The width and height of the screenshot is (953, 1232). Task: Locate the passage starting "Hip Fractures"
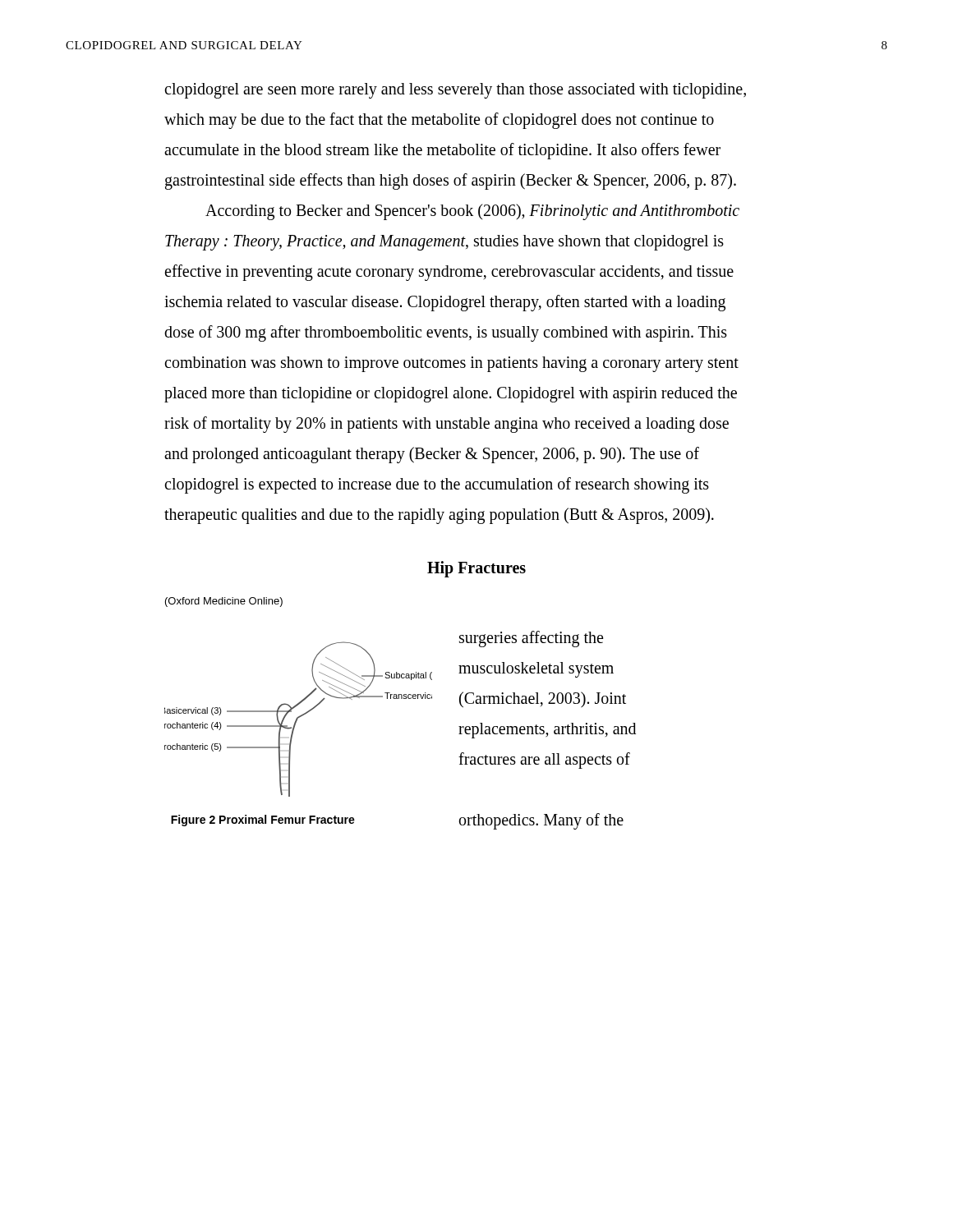tap(476, 568)
